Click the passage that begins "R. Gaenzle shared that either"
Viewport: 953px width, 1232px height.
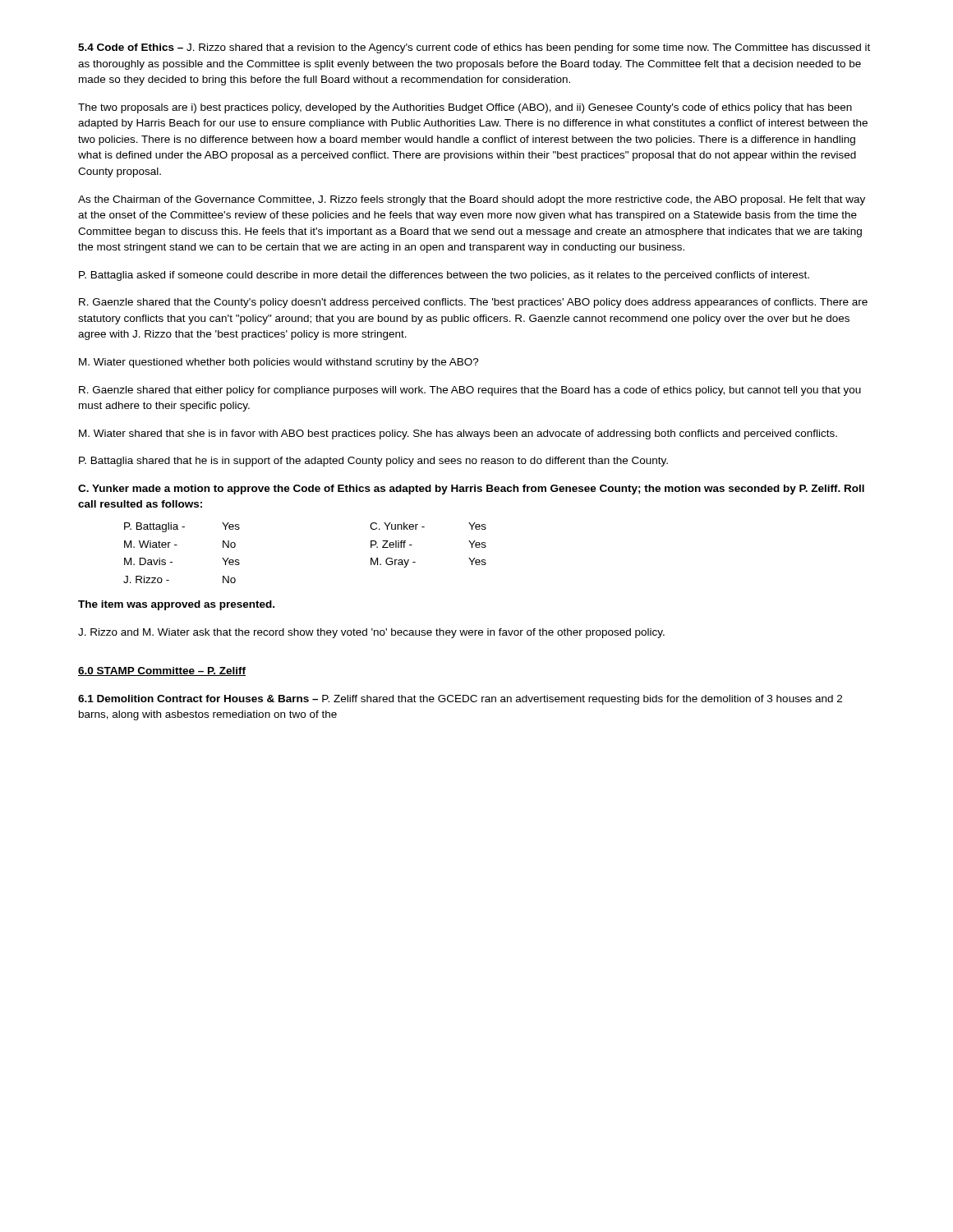pyautogui.click(x=470, y=397)
